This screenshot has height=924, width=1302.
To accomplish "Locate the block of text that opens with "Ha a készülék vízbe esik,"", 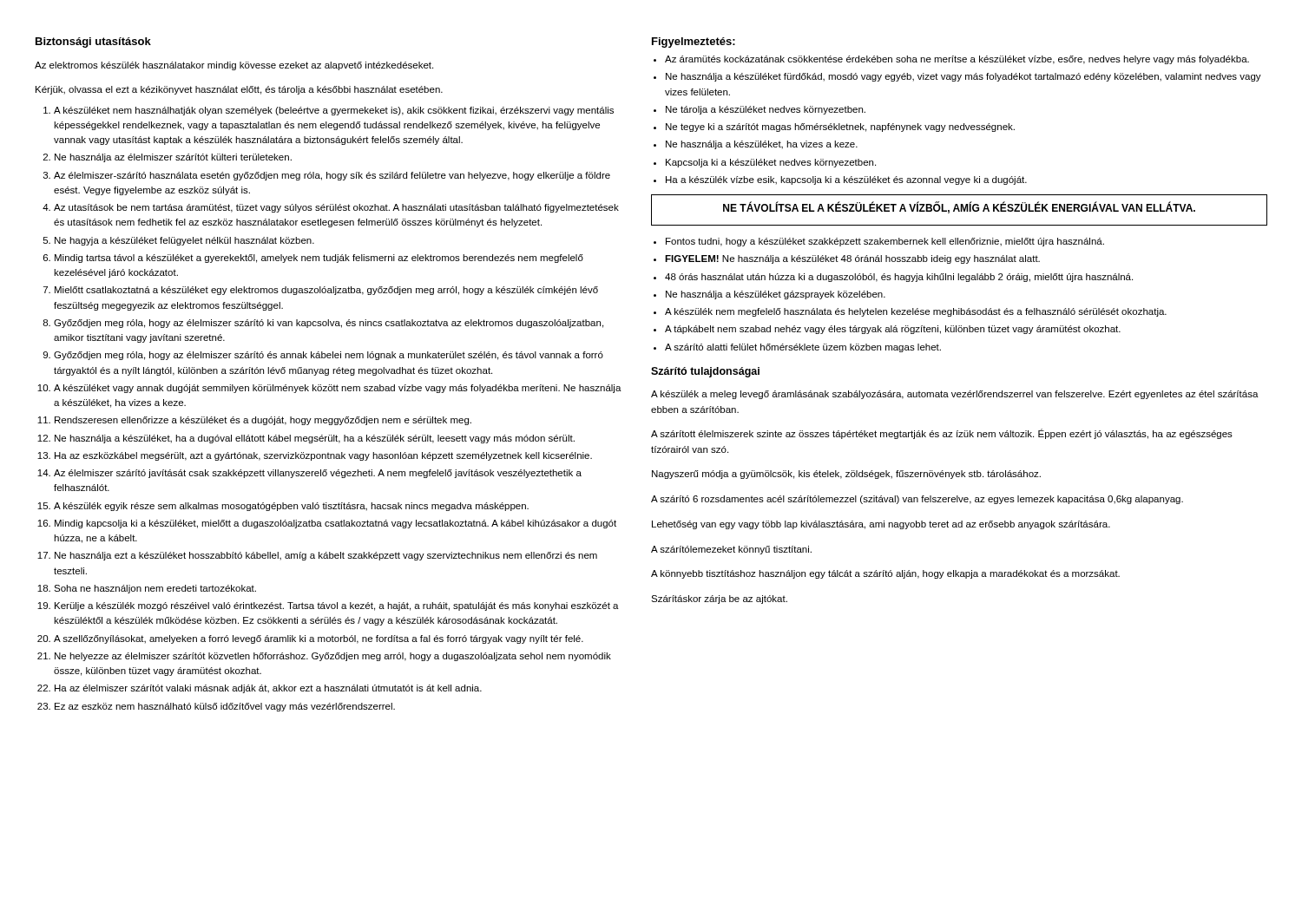I will (x=966, y=180).
